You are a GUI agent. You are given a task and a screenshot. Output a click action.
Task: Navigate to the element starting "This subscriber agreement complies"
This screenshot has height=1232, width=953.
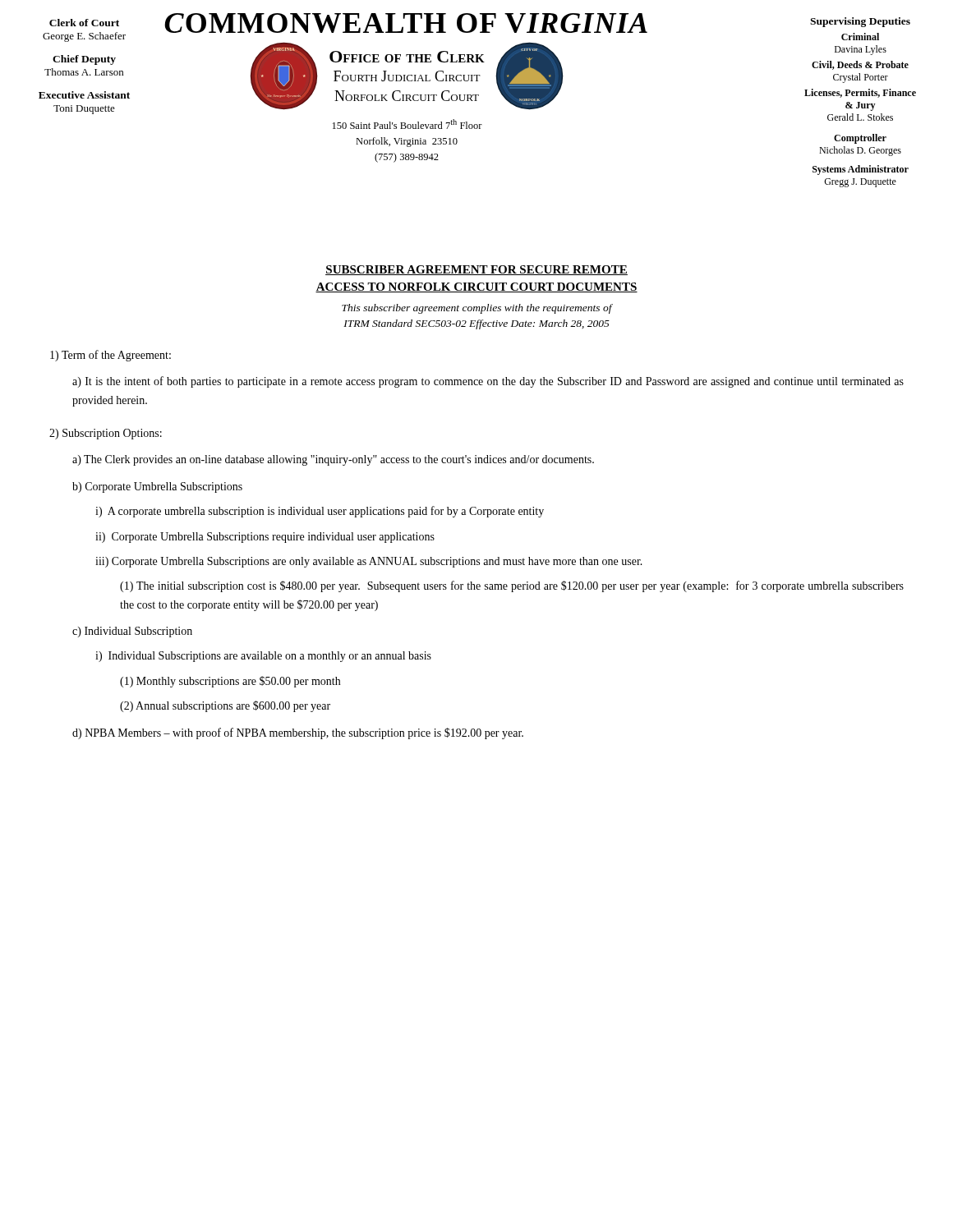[x=476, y=315]
